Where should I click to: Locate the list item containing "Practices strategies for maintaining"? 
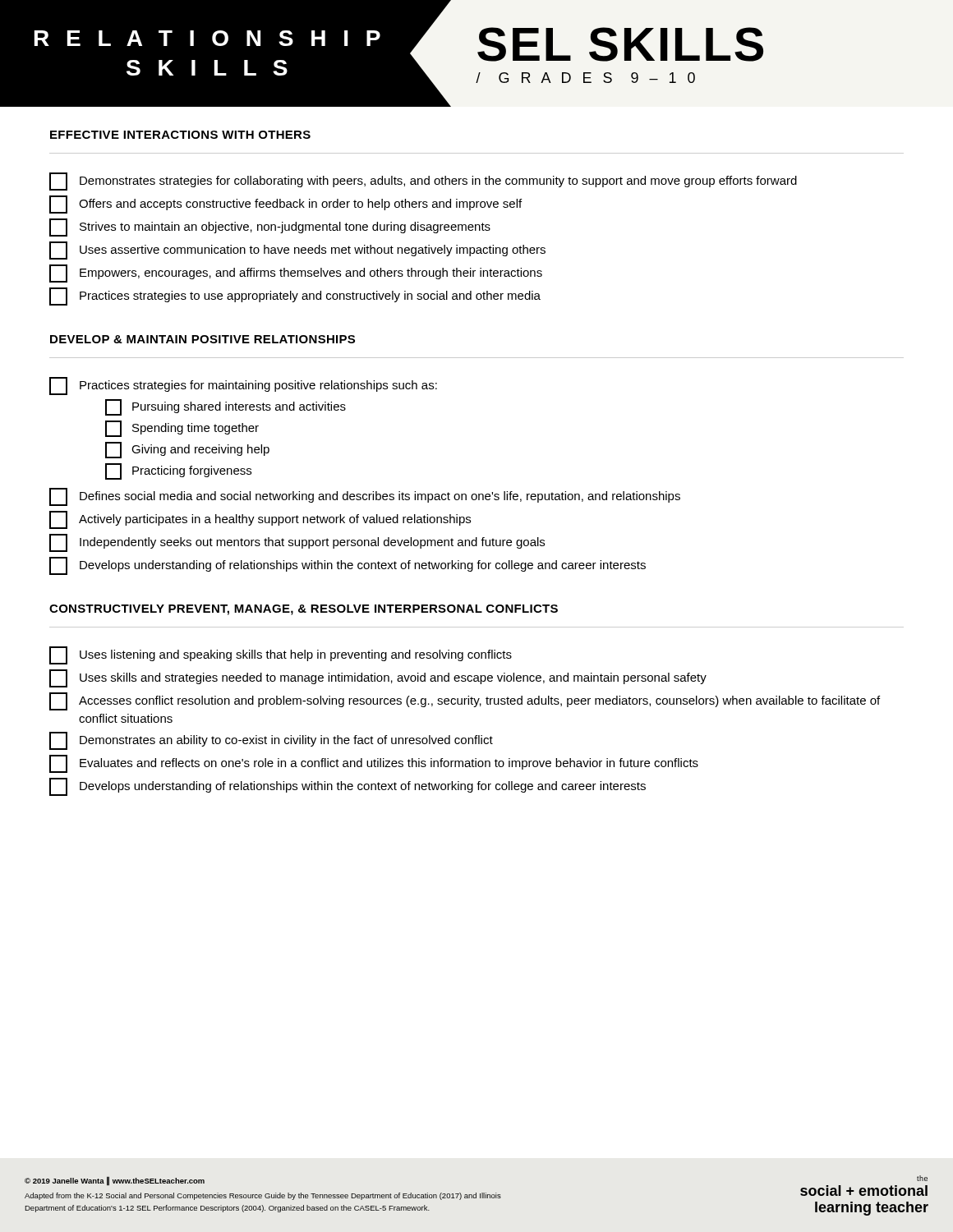(243, 386)
